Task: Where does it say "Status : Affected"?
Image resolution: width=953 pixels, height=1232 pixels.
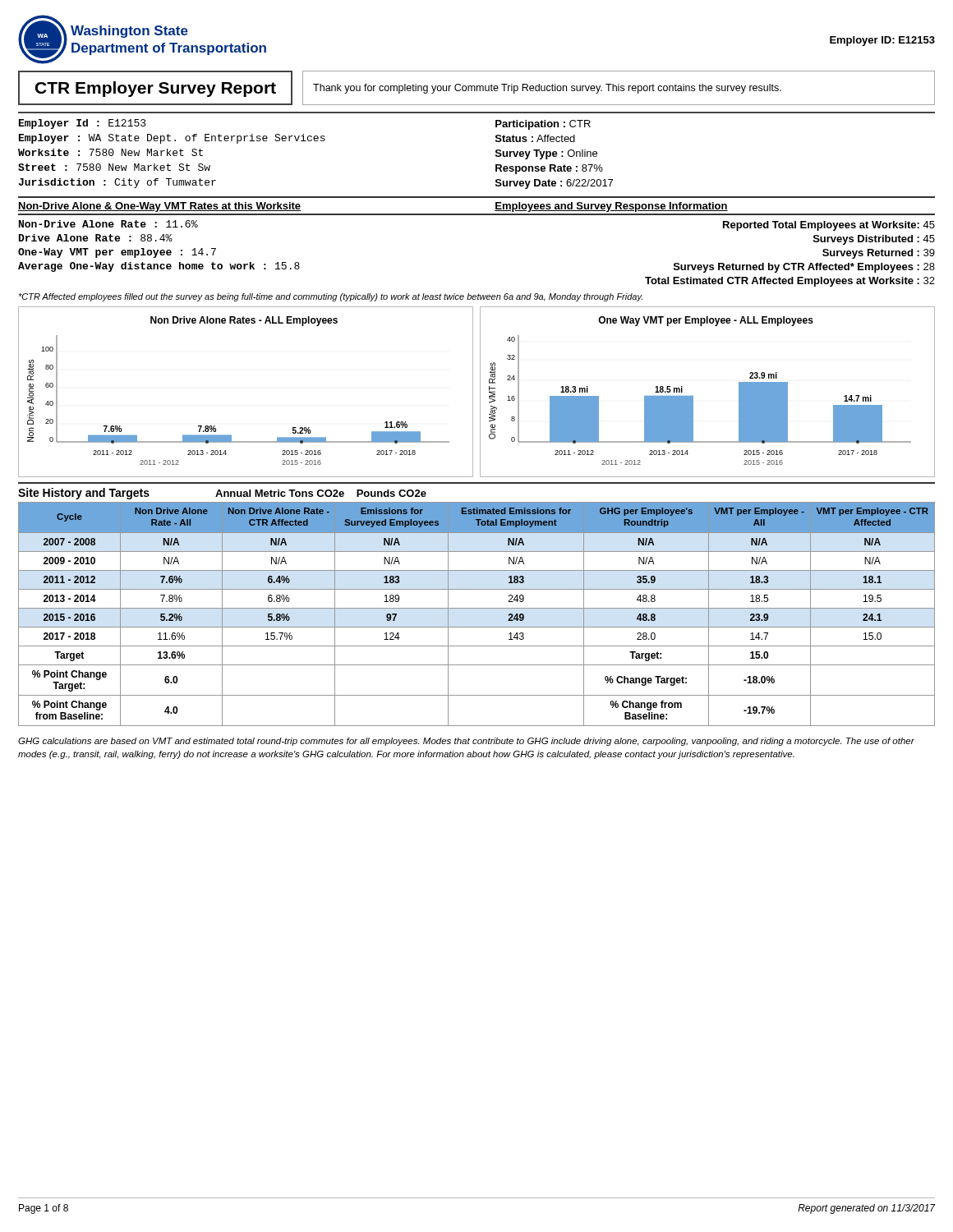Action: coord(535,138)
